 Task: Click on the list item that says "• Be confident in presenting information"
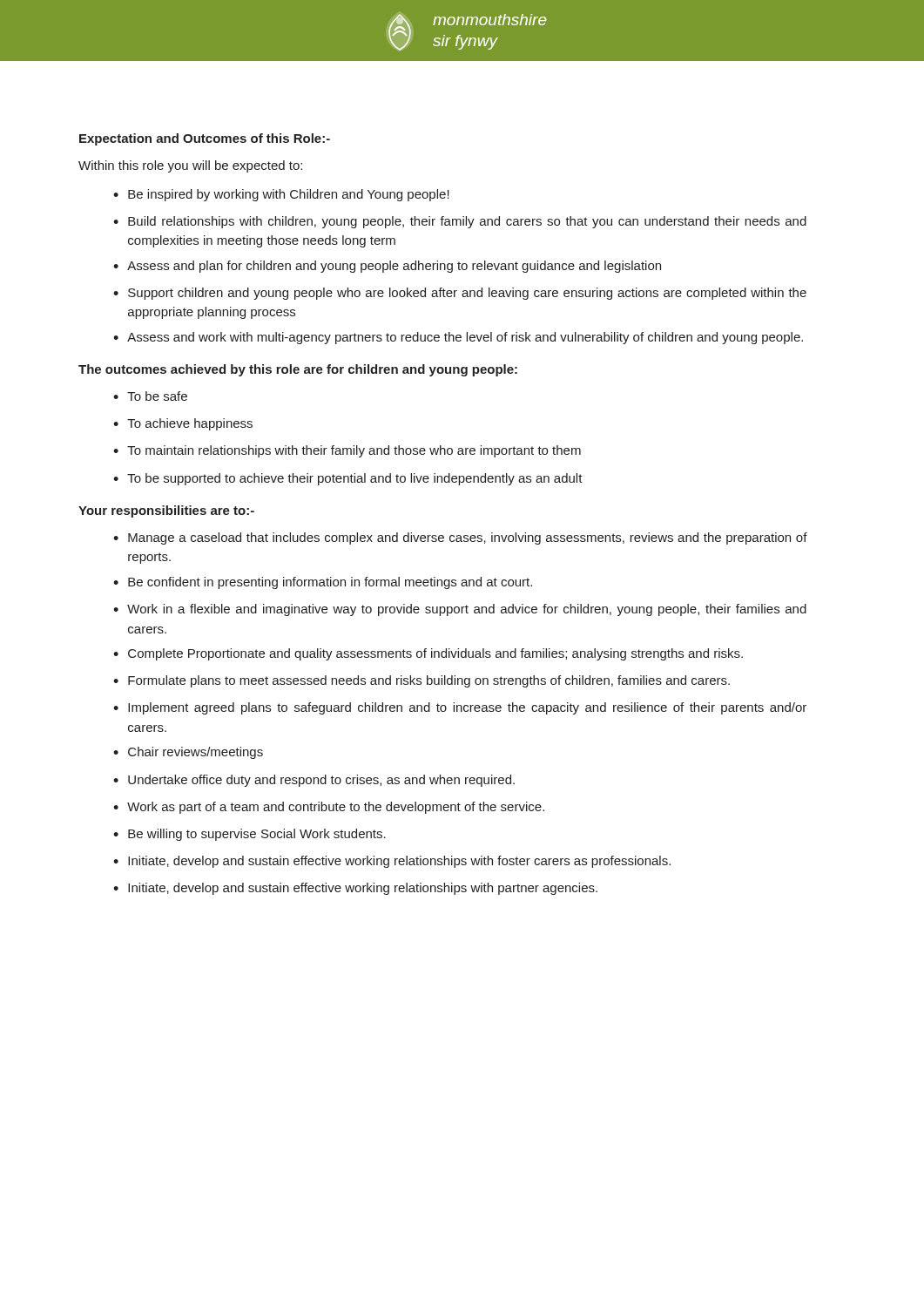pyautogui.click(x=460, y=583)
